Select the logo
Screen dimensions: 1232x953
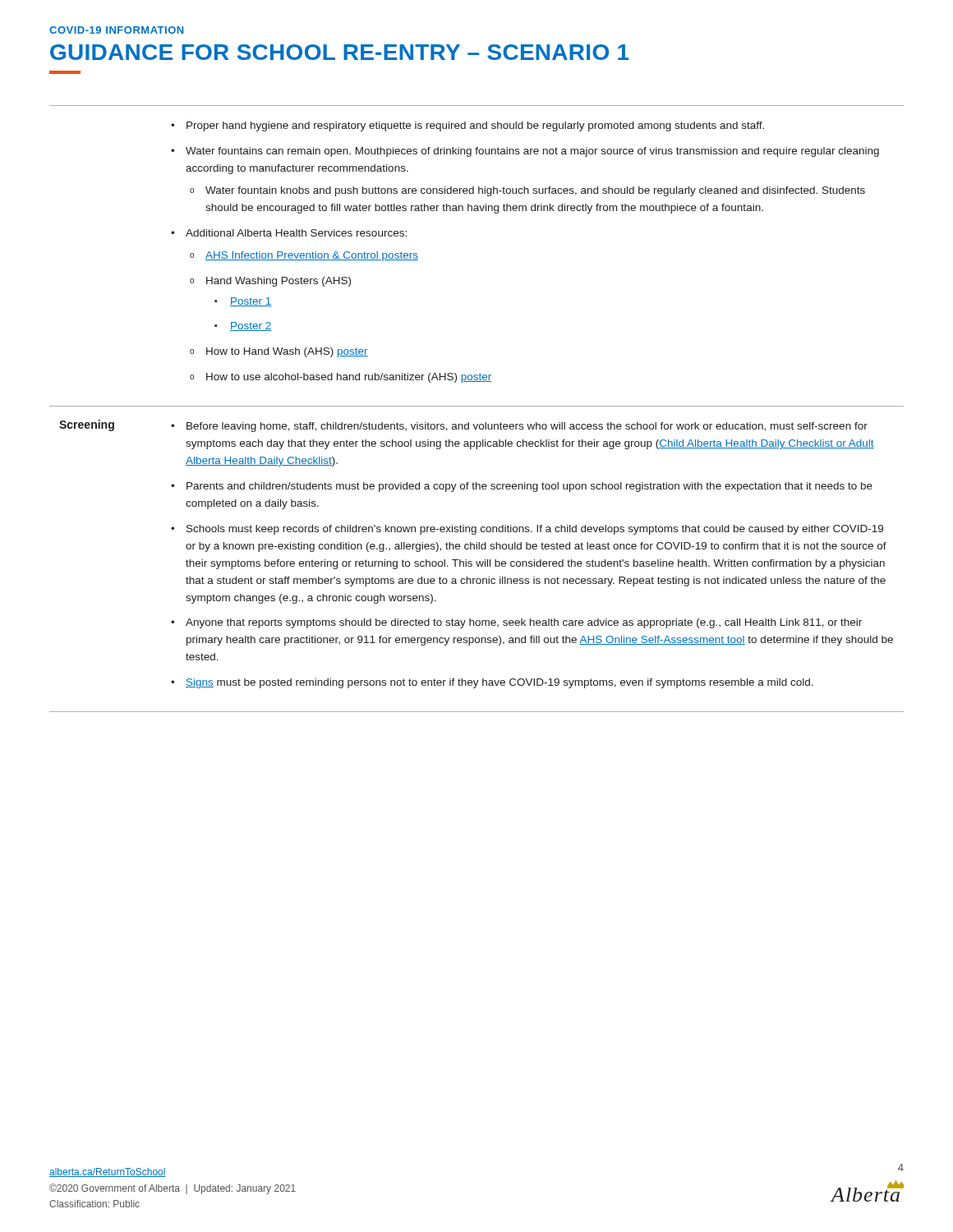[867, 1195]
